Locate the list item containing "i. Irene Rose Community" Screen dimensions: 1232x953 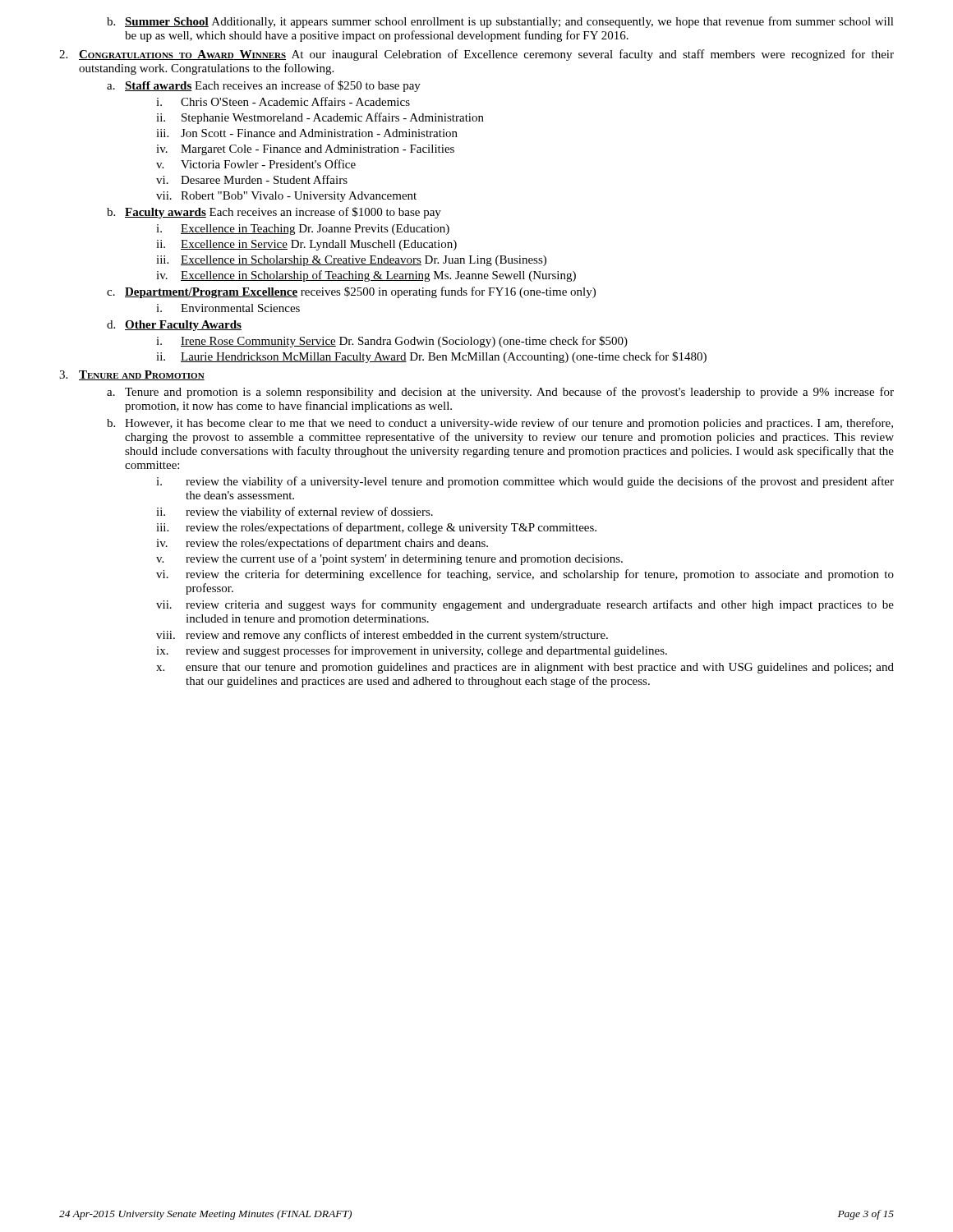pyautogui.click(x=392, y=341)
